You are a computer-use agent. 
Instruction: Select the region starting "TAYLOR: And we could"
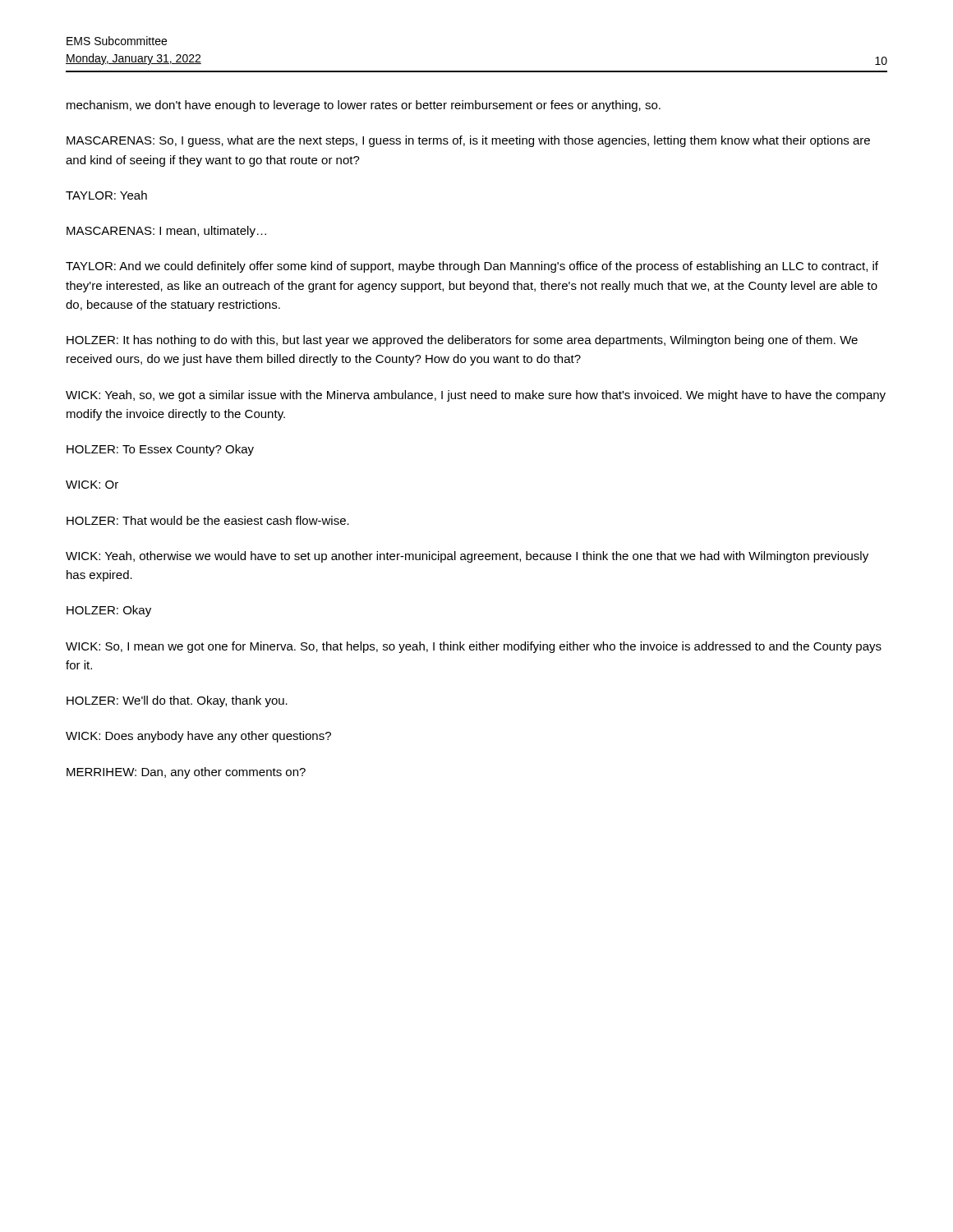(472, 285)
